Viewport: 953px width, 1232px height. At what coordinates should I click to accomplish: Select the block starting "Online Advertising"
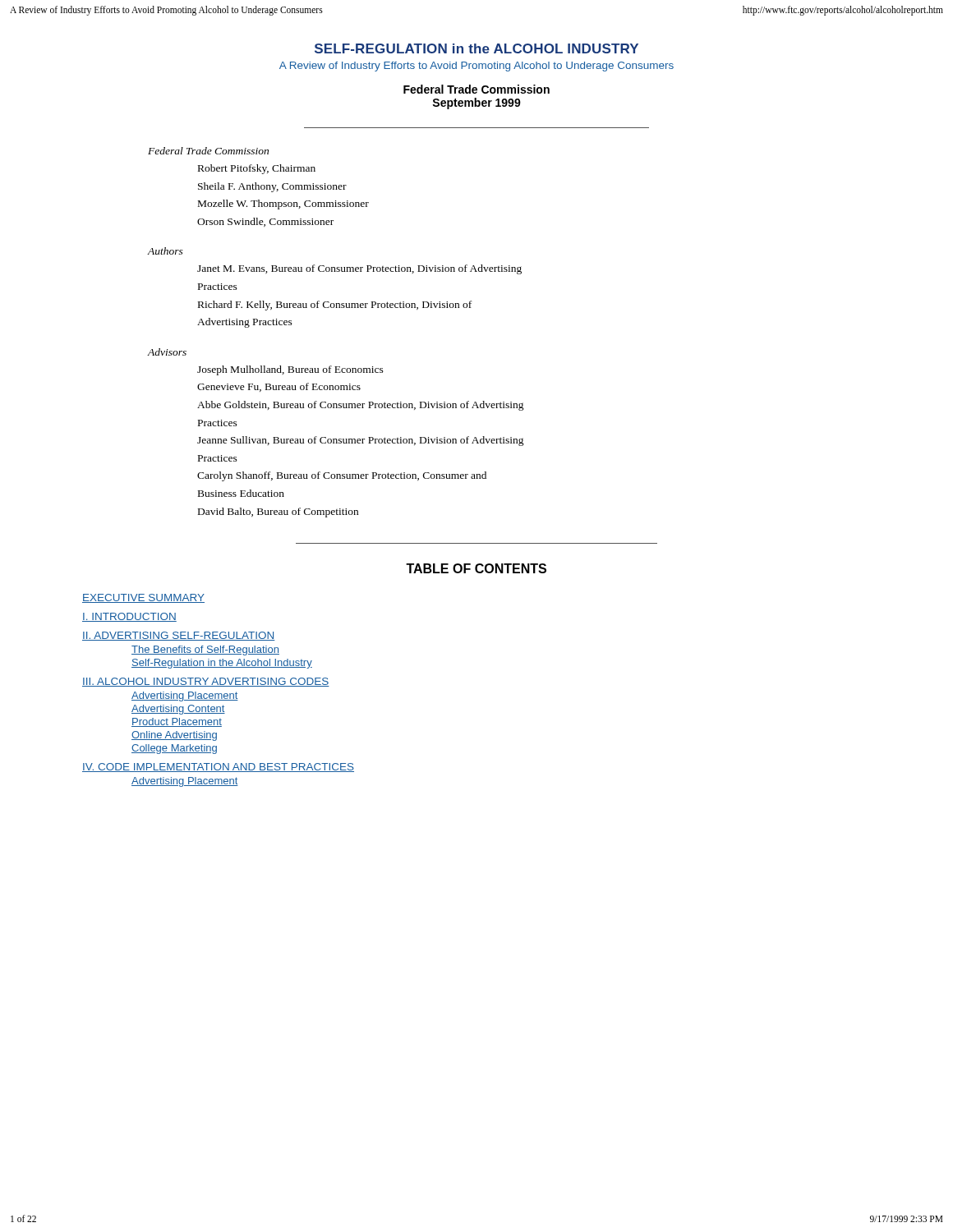[x=174, y=736]
